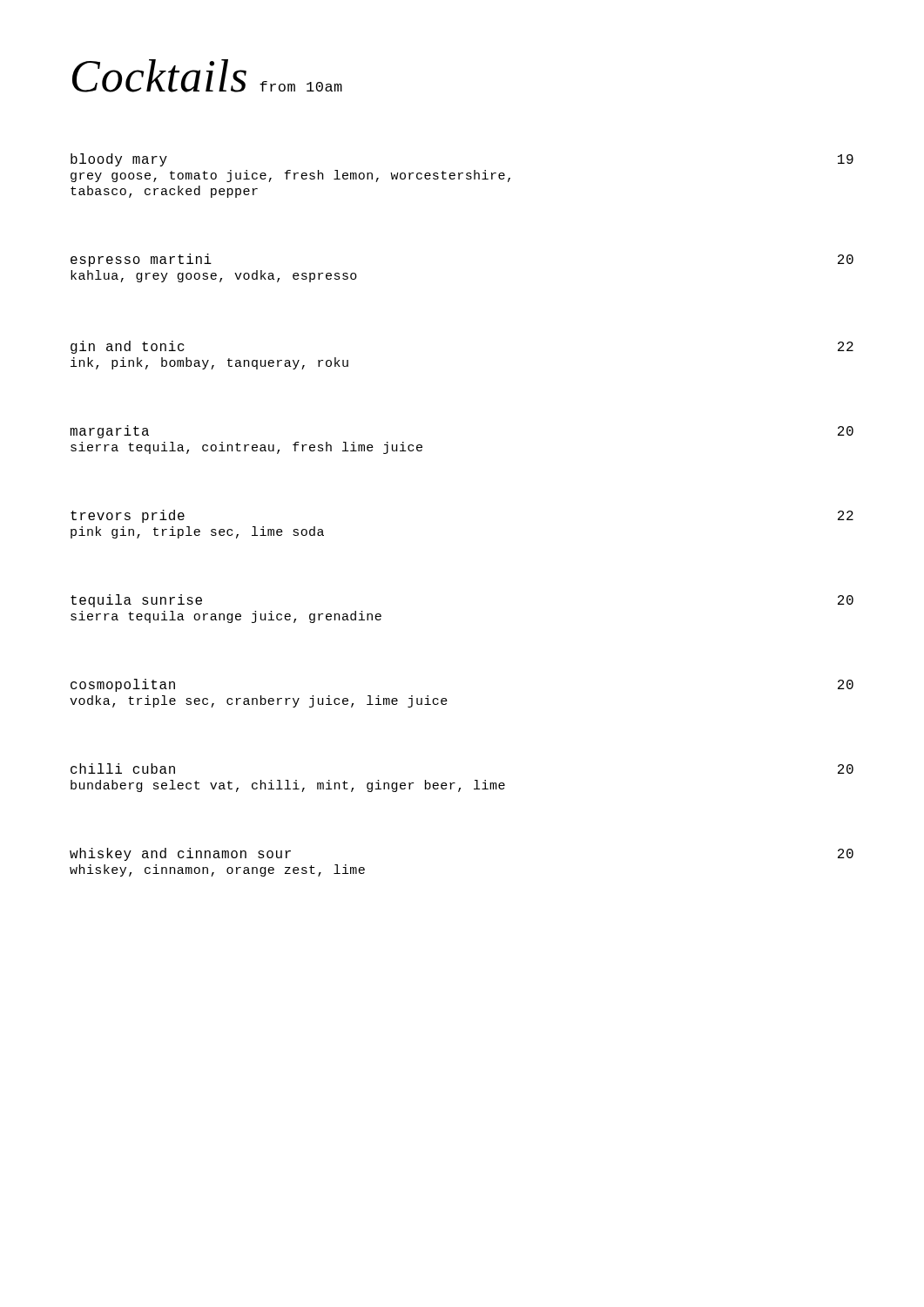This screenshot has height=1307, width=924.
Task: Select the block starting "20 whiskey and cinnamon sour whiskey,"
Action: click(x=179, y=854)
